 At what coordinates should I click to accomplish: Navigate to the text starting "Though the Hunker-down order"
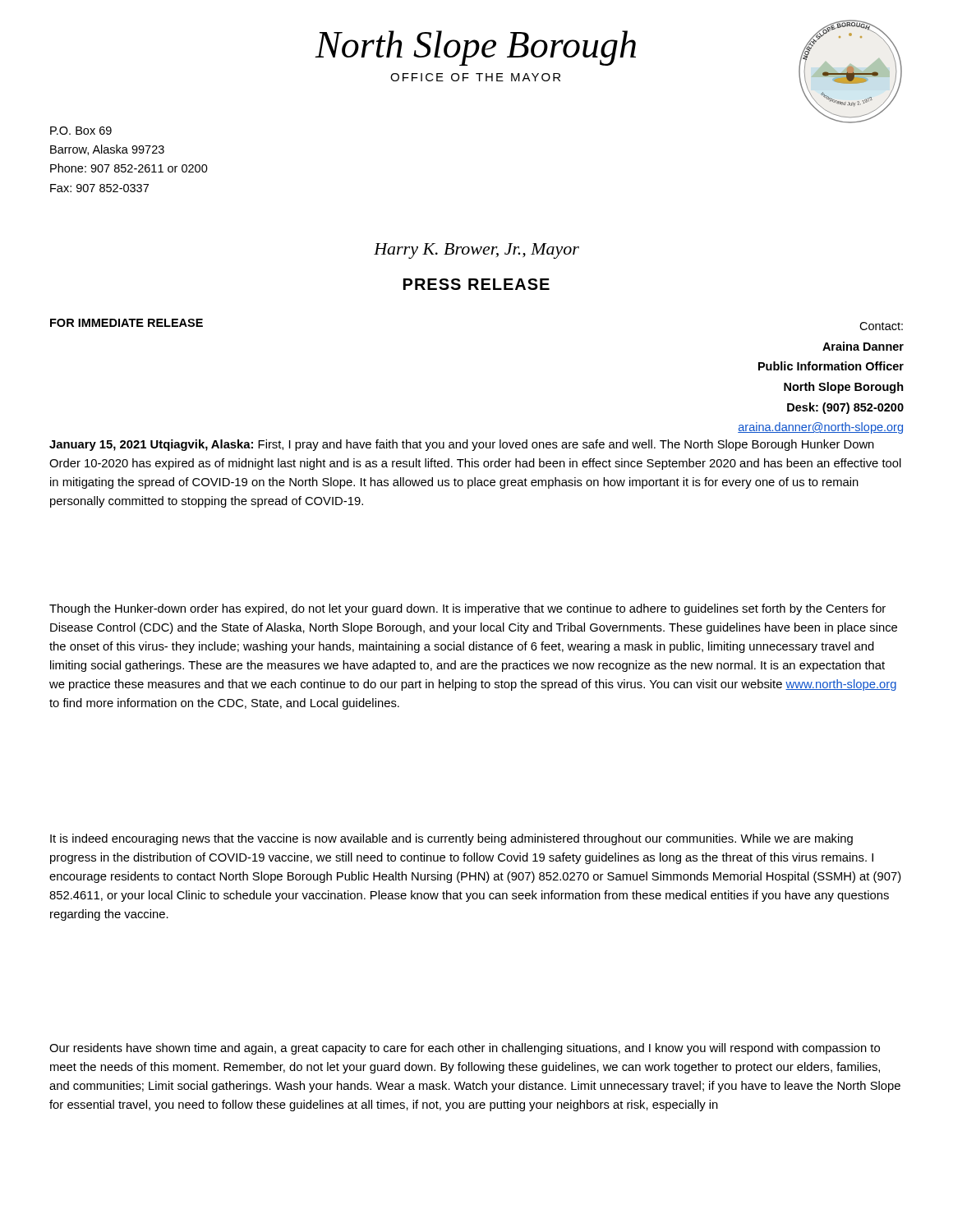click(474, 656)
